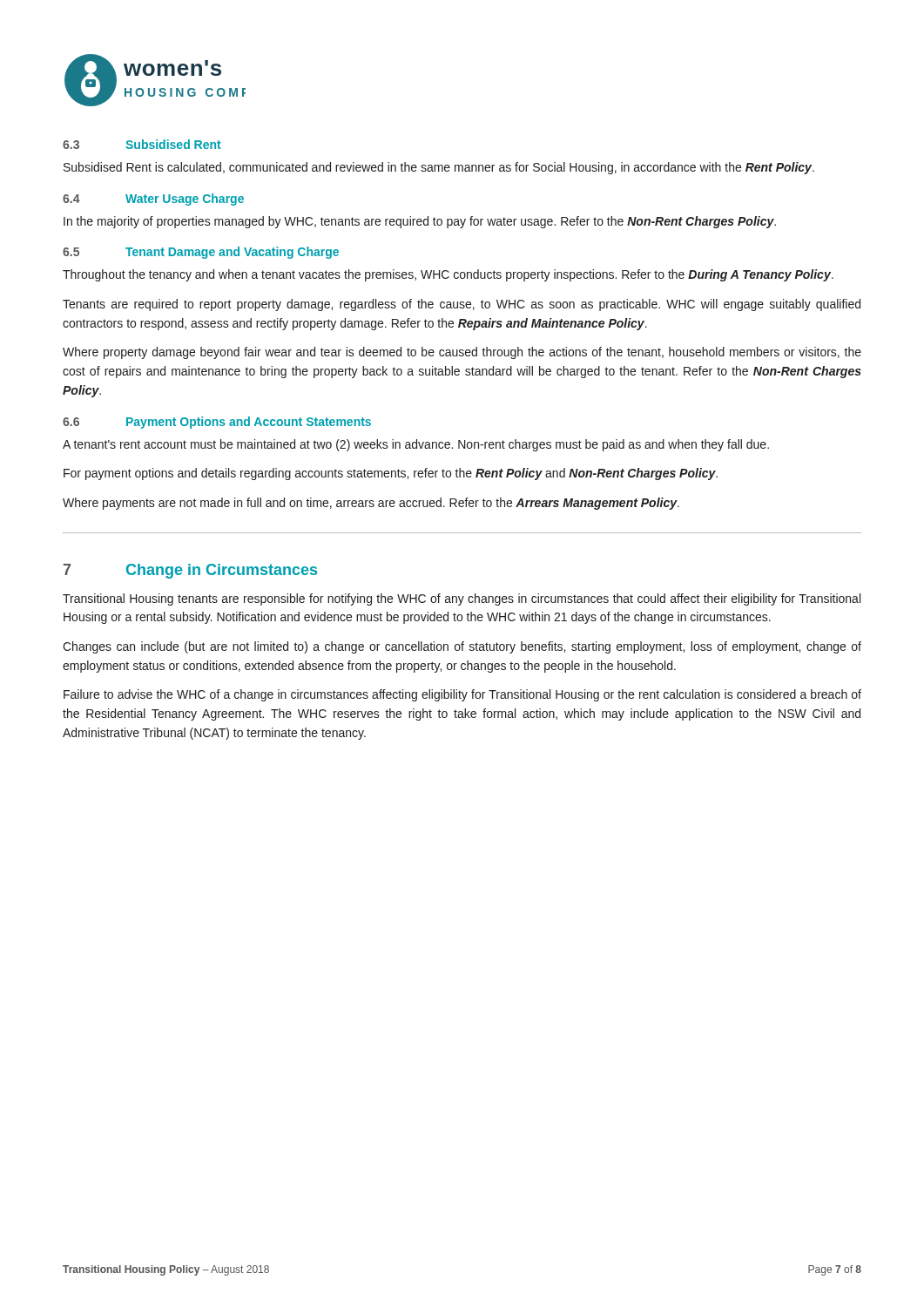Image resolution: width=924 pixels, height=1307 pixels.
Task: Click on the passage starting "6.4 Water Usage Charge"
Action: (x=153, y=198)
